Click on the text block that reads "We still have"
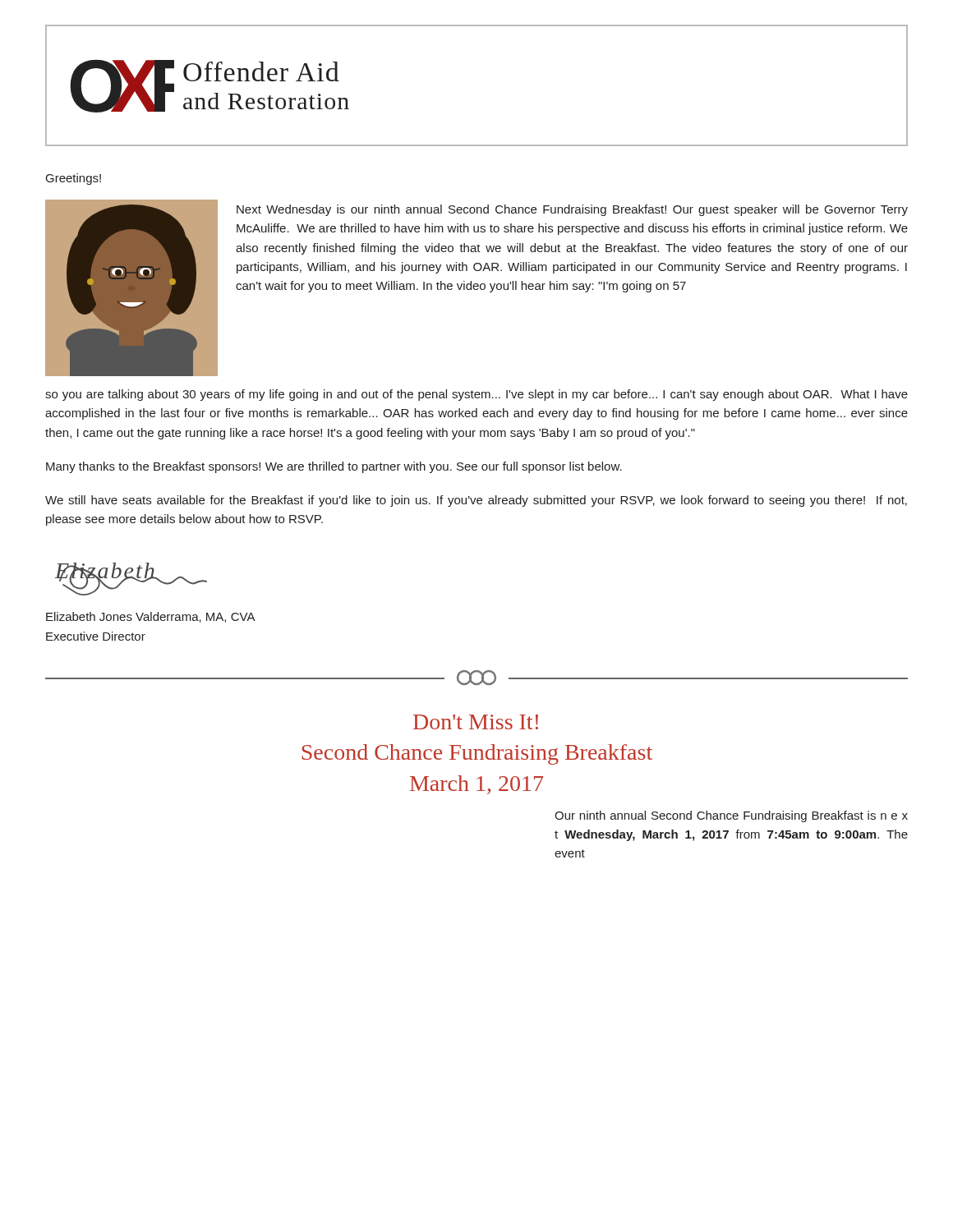Image resolution: width=953 pixels, height=1232 pixels. (476, 509)
